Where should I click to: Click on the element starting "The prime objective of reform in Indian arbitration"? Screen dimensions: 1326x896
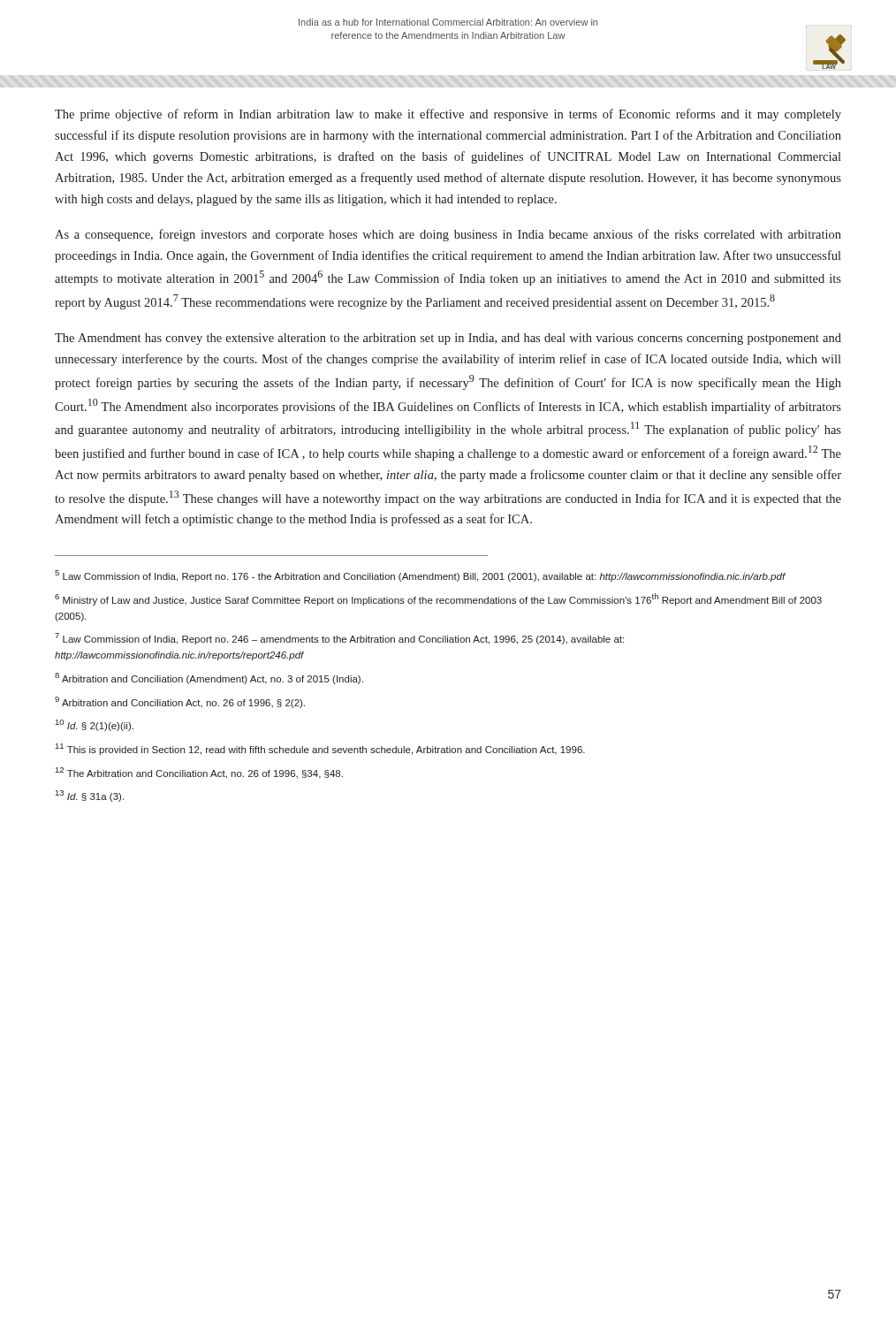point(448,156)
